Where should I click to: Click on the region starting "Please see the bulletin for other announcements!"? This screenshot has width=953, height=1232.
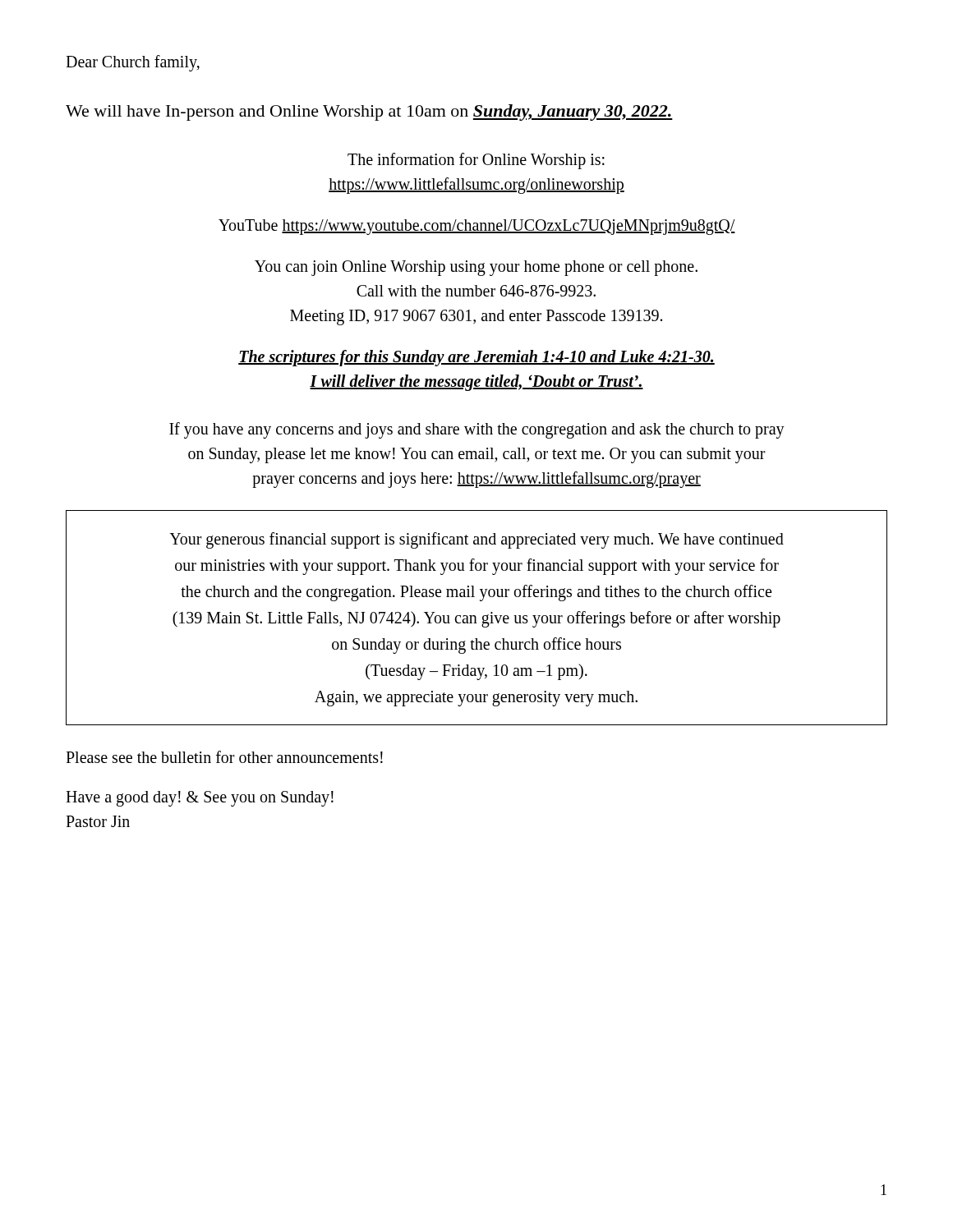[x=225, y=757]
